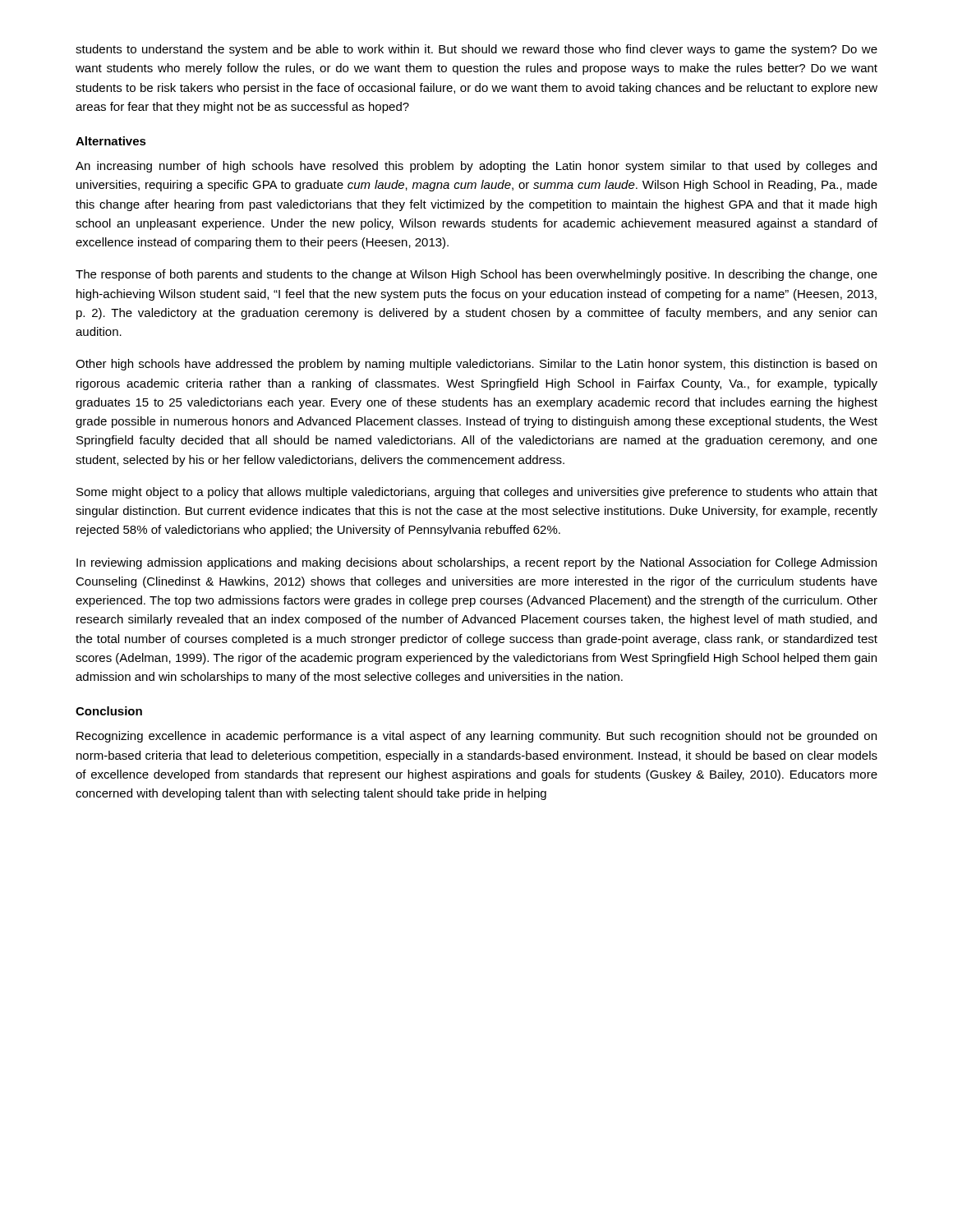Find the block on this page that starts "Some might object to"

point(476,510)
